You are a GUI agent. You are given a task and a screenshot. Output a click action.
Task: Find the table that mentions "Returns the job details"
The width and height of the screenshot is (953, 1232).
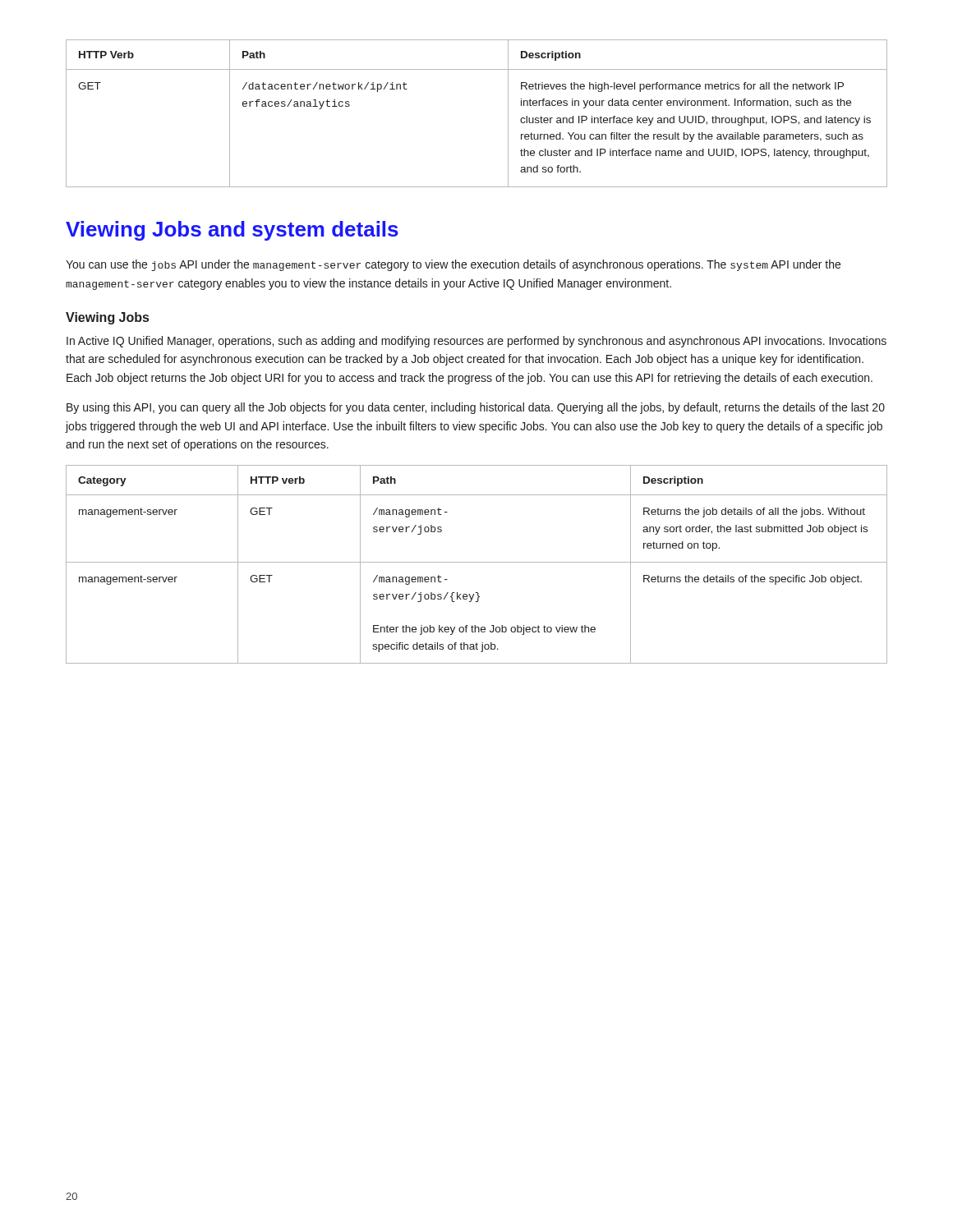(476, 564)
